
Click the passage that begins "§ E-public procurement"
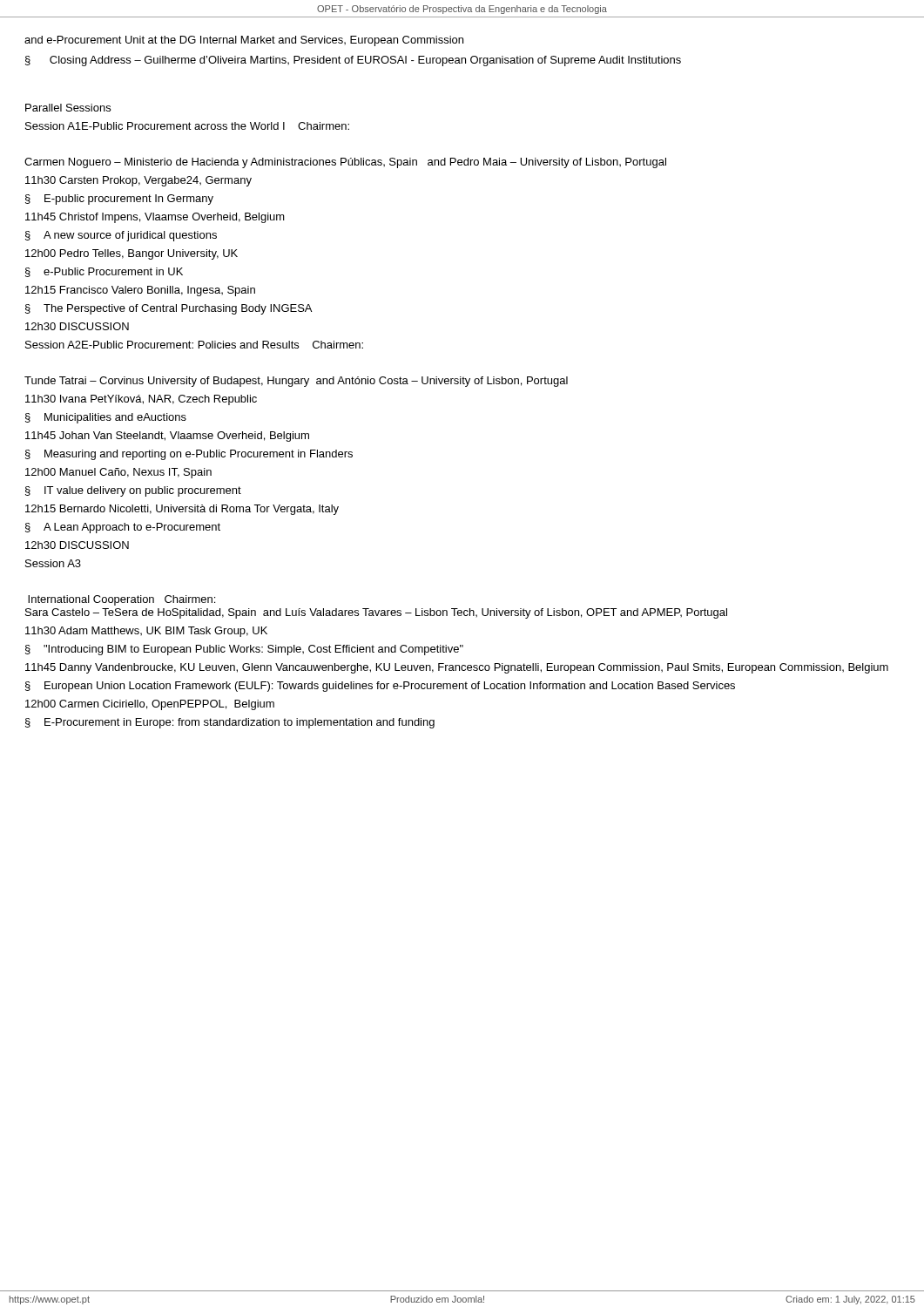pyautogui.click(x=119, y=200)
